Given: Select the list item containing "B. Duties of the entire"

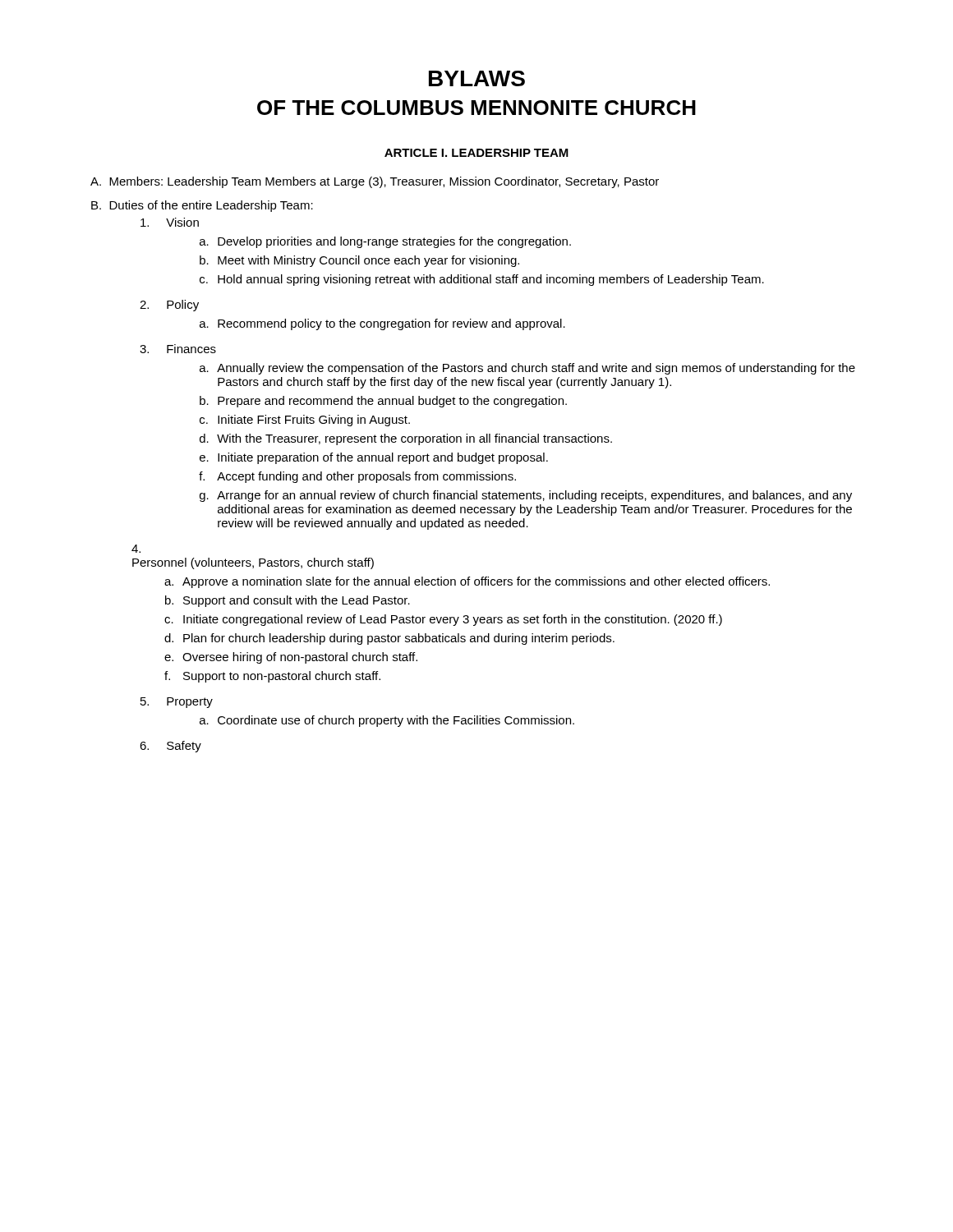Looking at the screenshot, I should (202, 205).
